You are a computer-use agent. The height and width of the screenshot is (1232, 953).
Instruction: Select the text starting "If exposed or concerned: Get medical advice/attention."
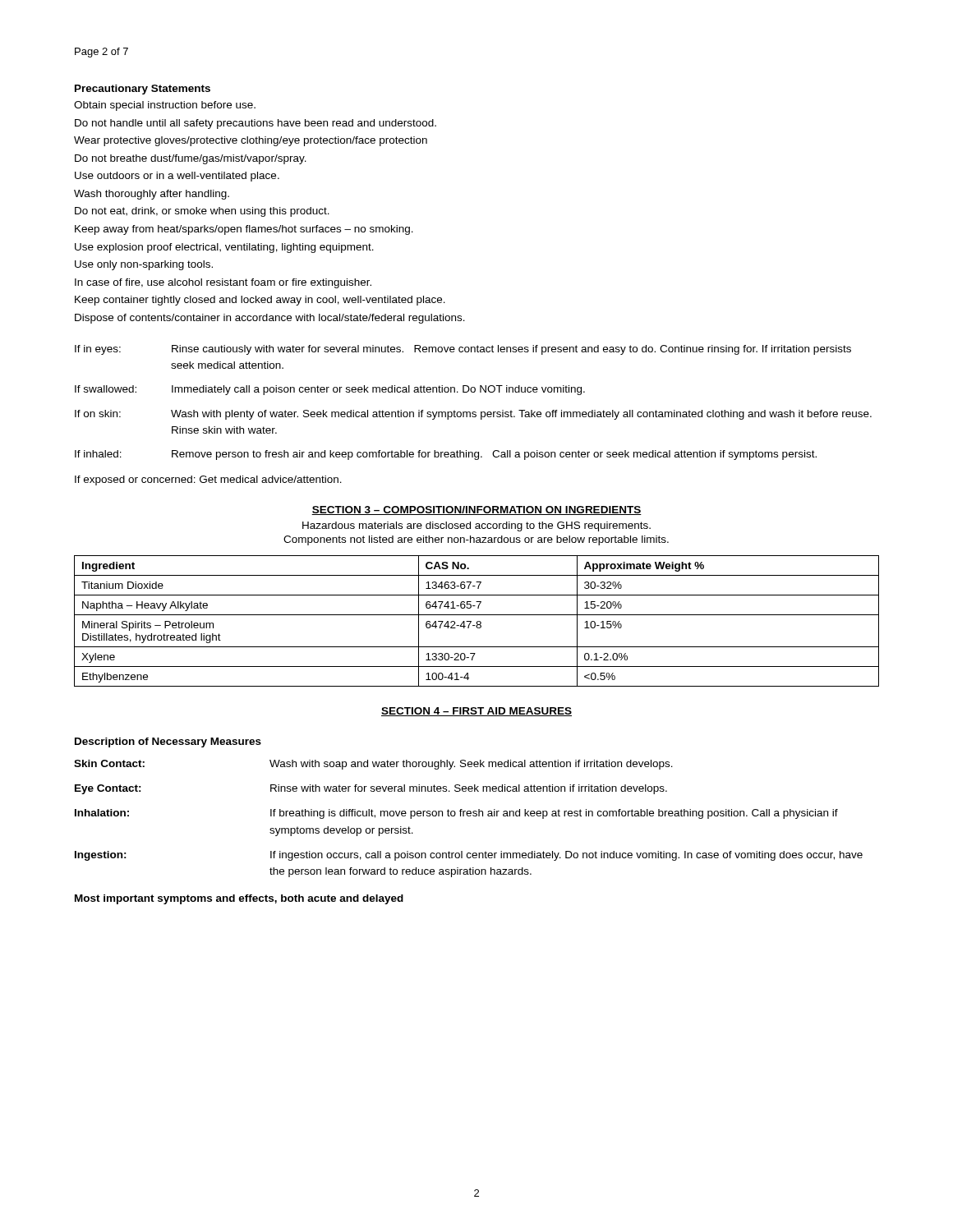(x=208, y=479)
